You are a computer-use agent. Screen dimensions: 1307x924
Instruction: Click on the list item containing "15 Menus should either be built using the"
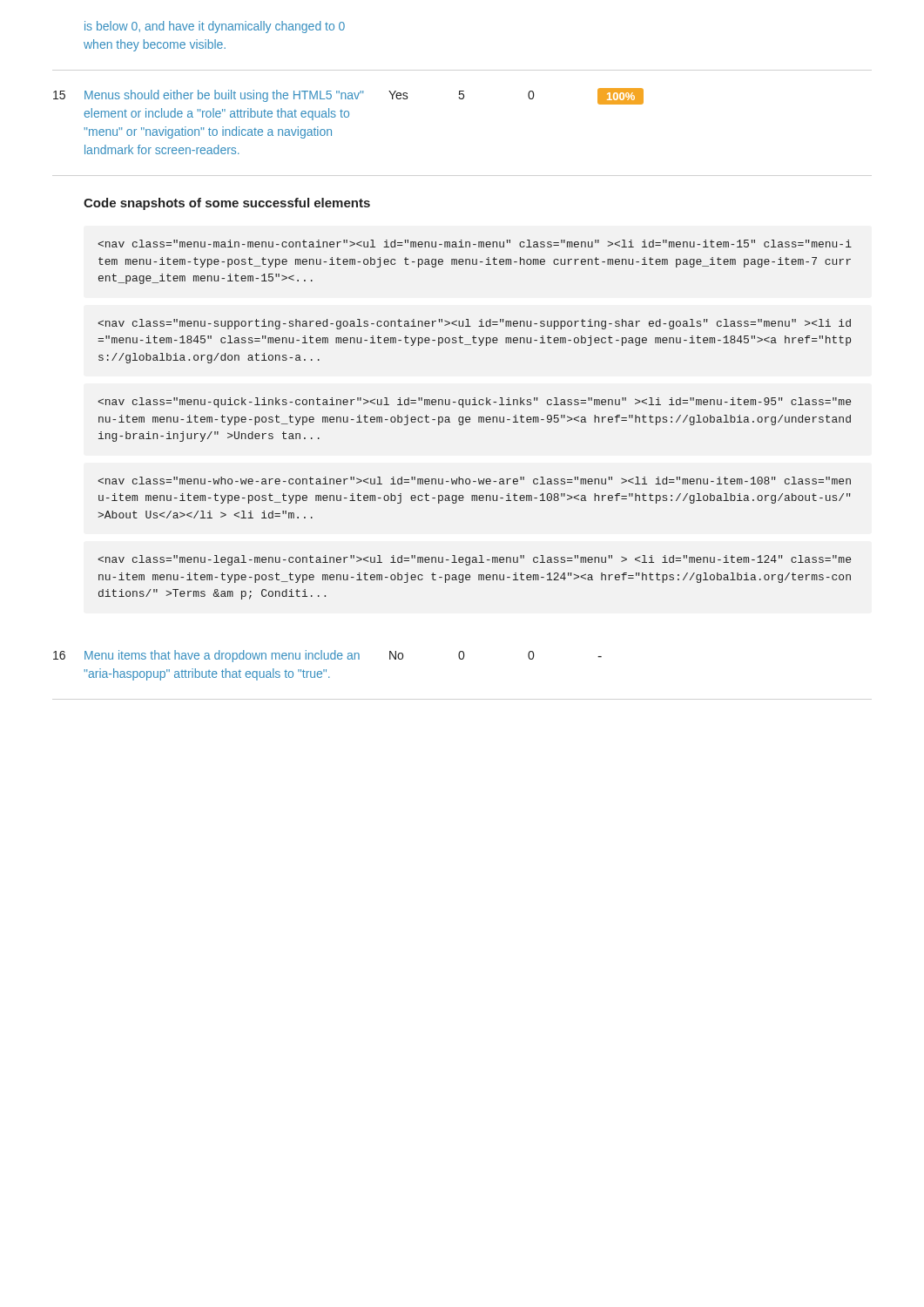pyautogui.click(x=348, y=96)
